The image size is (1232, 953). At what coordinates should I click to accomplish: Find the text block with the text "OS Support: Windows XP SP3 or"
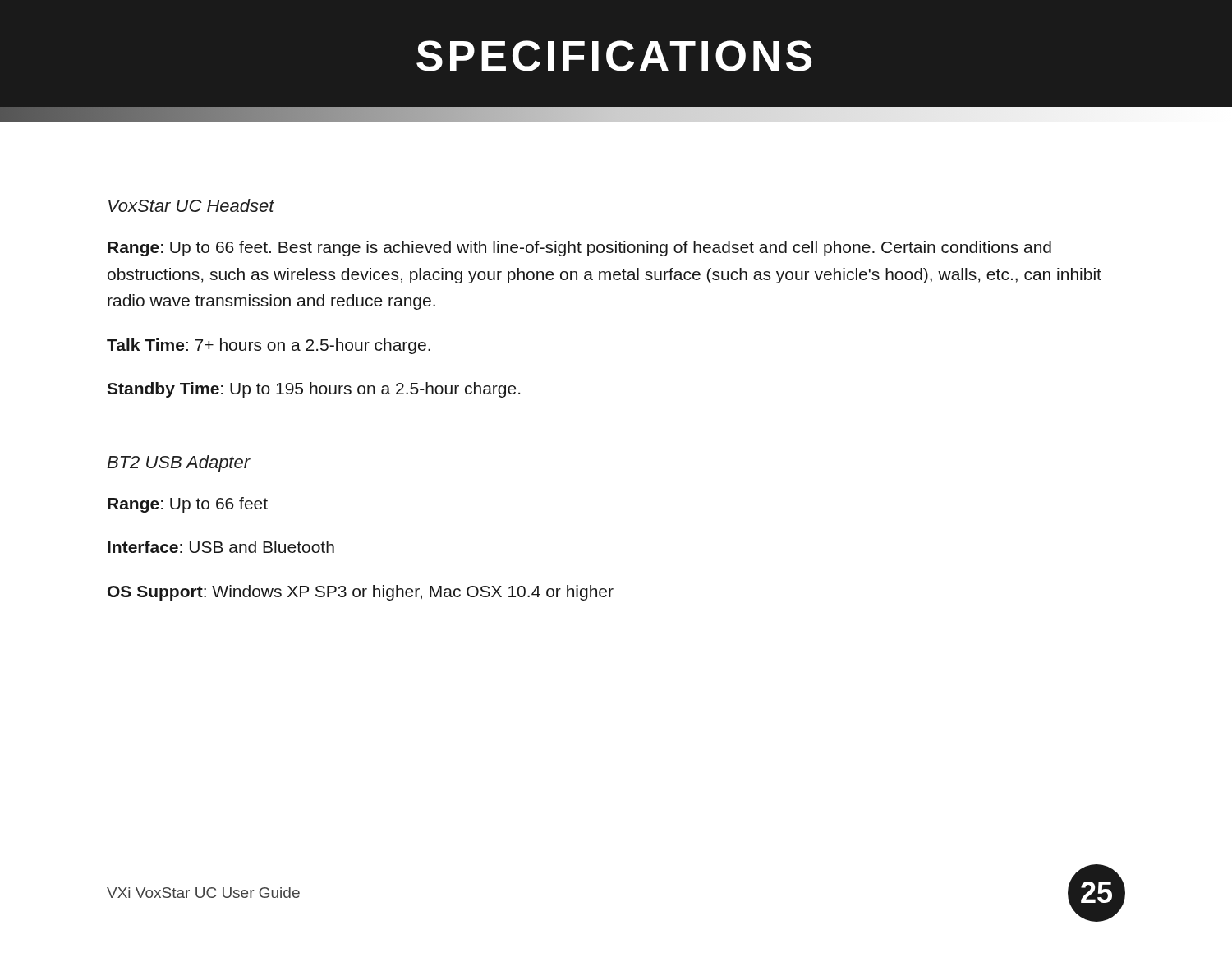pyautogui.click(x=616, y=592)
